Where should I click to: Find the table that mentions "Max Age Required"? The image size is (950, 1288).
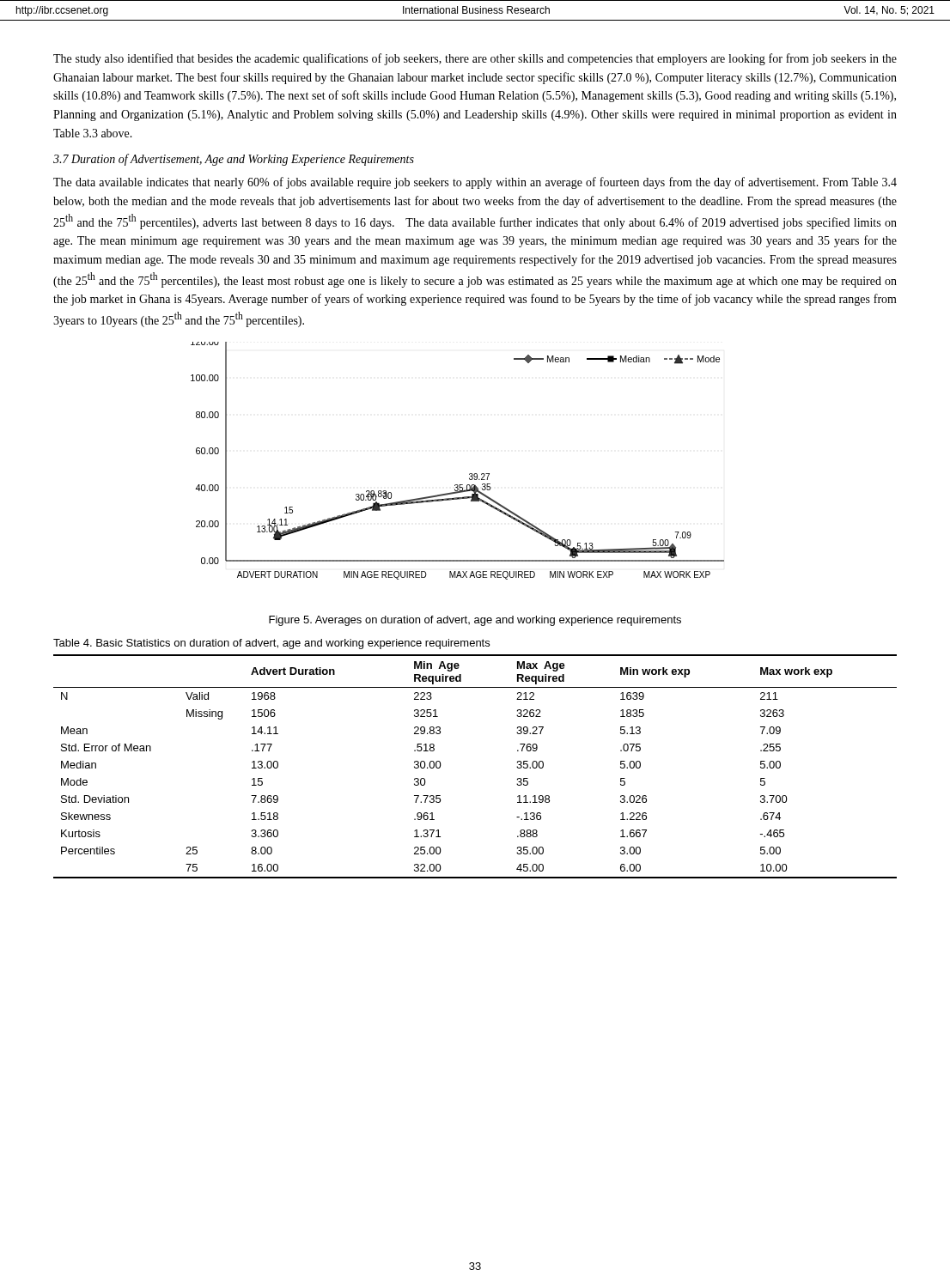tap(475, 766)
